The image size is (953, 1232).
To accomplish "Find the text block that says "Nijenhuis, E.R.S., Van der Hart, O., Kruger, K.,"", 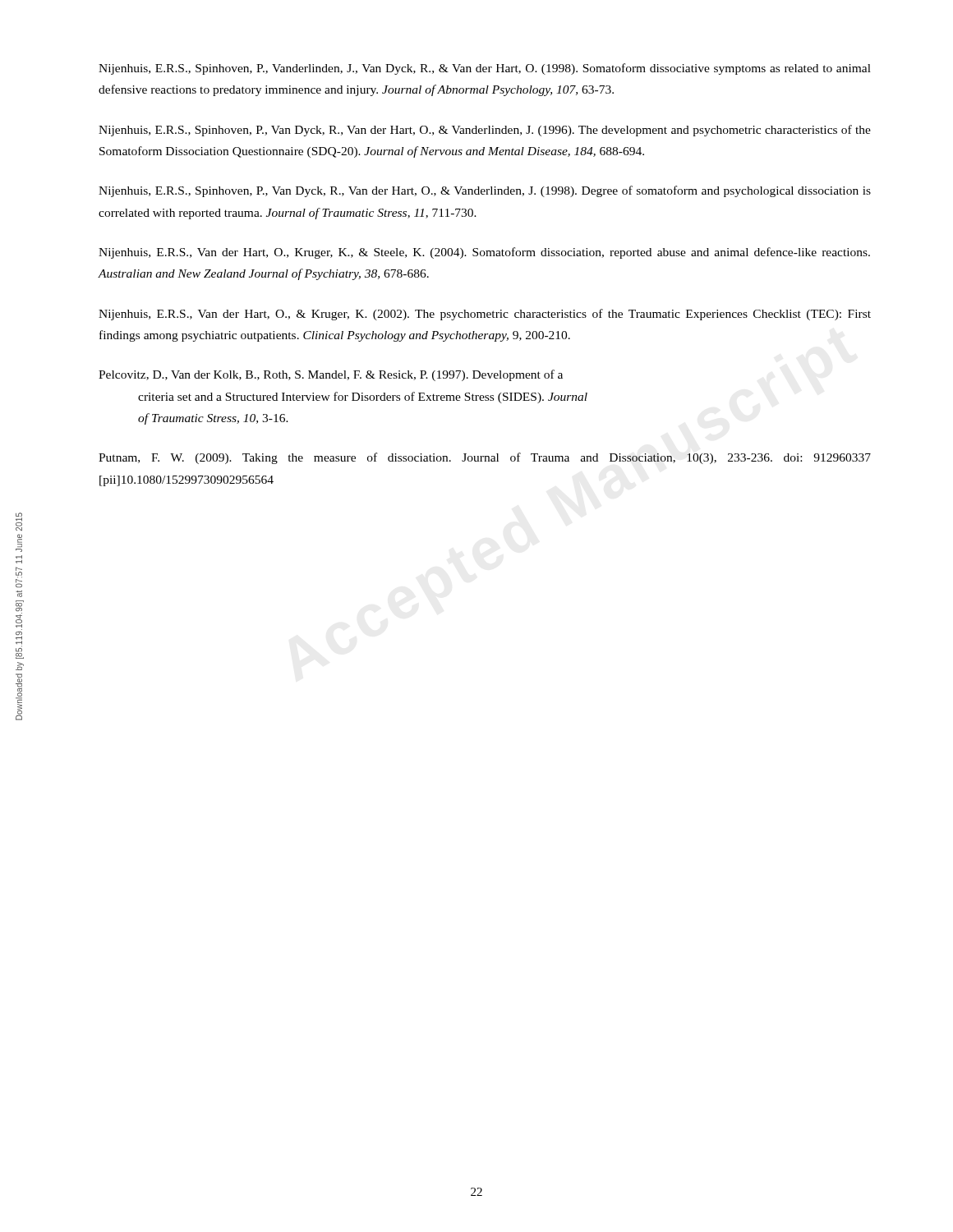I will coord(485,263).
